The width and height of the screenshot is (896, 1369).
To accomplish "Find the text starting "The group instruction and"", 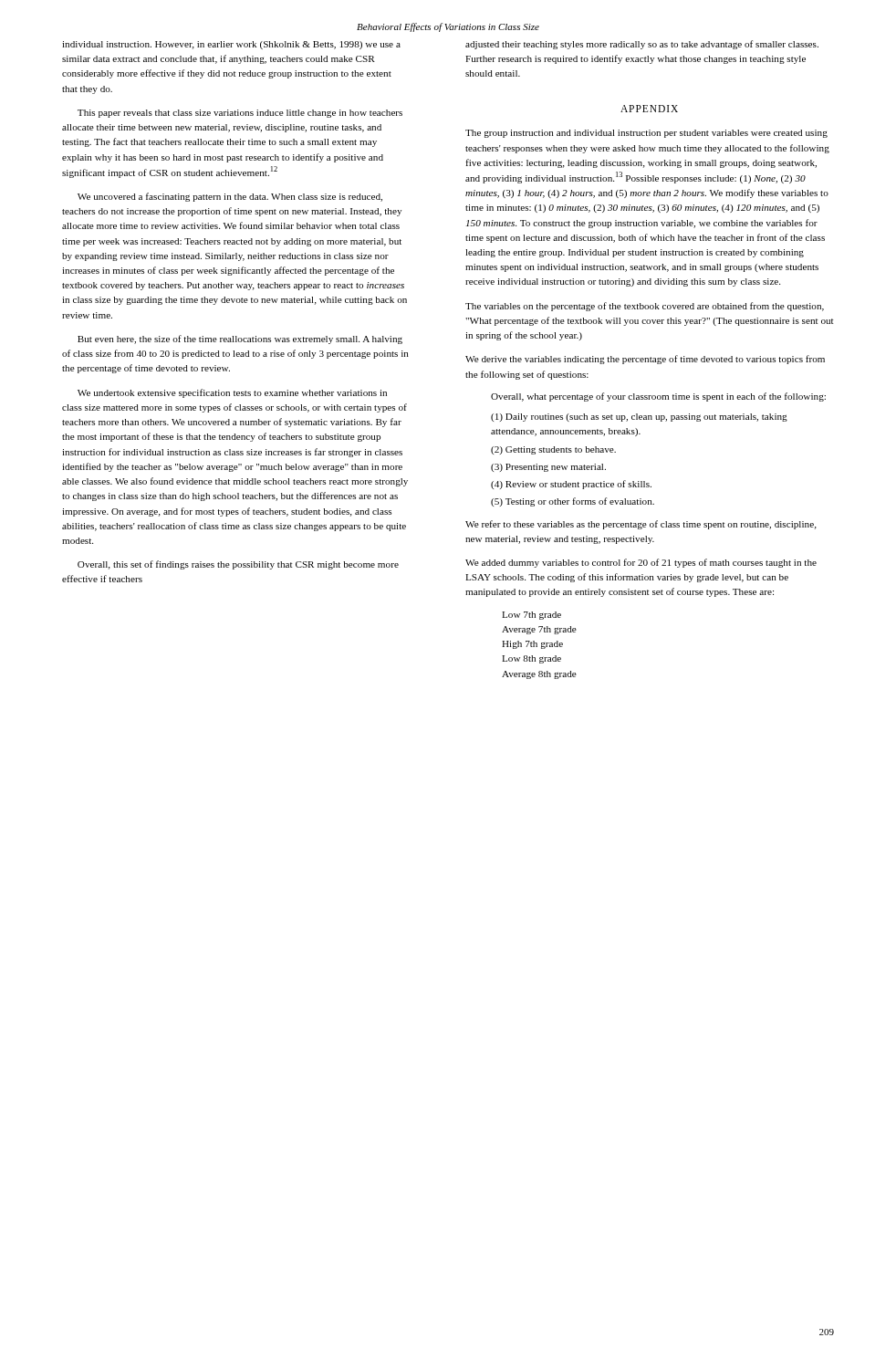I will [650, 207].
